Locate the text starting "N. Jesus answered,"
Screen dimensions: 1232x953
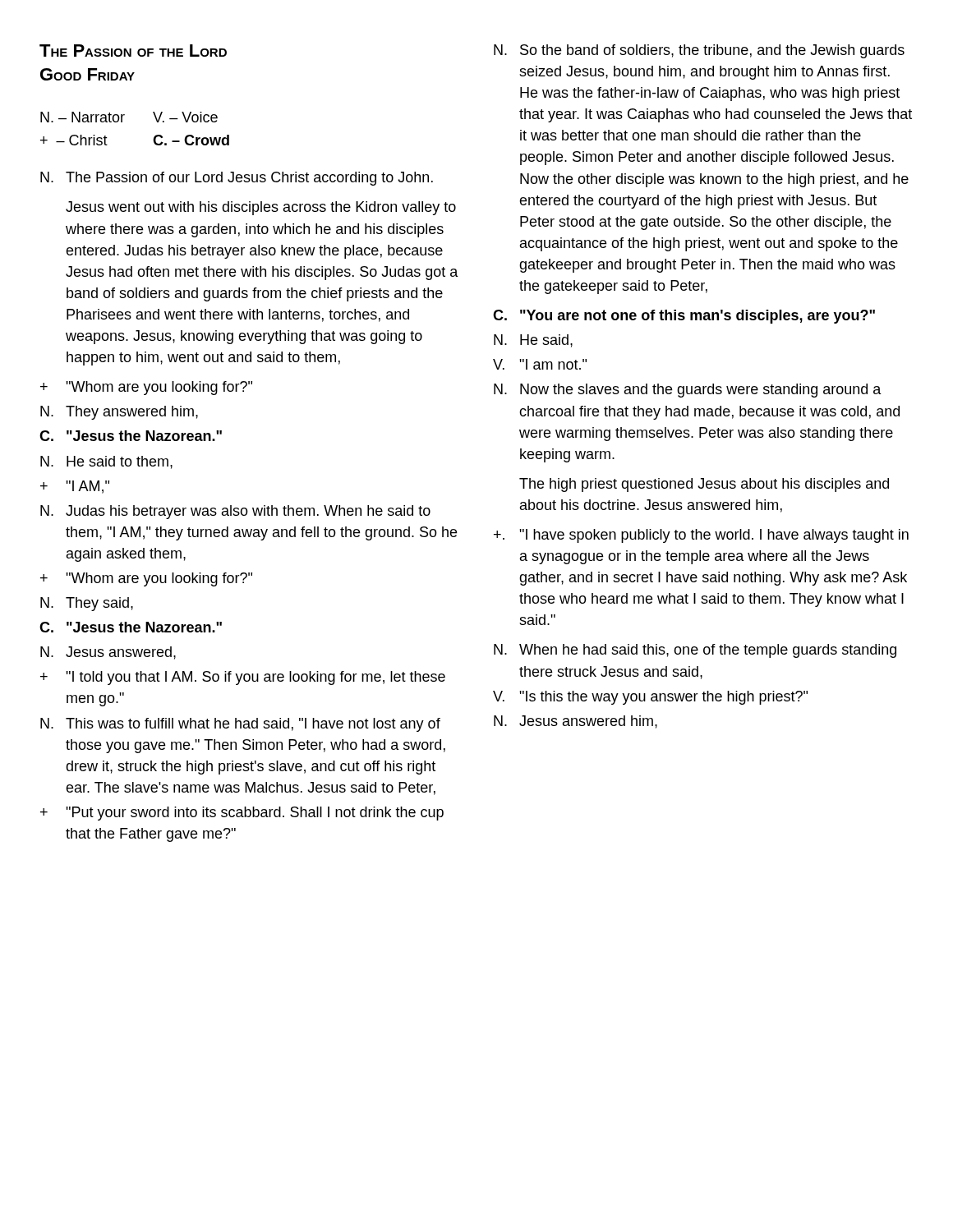[108, 653]
